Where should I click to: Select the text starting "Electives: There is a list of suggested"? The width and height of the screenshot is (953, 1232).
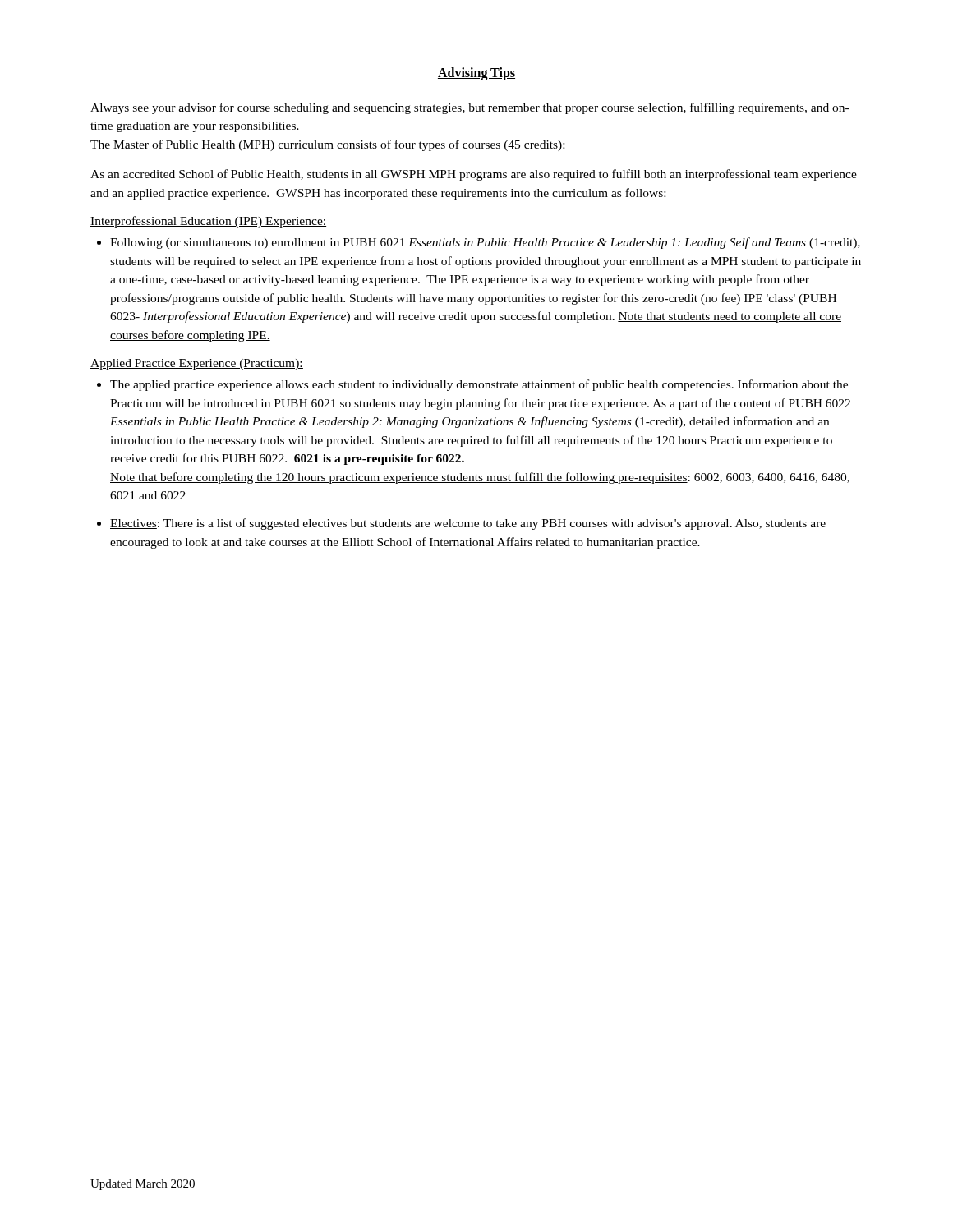468,532
